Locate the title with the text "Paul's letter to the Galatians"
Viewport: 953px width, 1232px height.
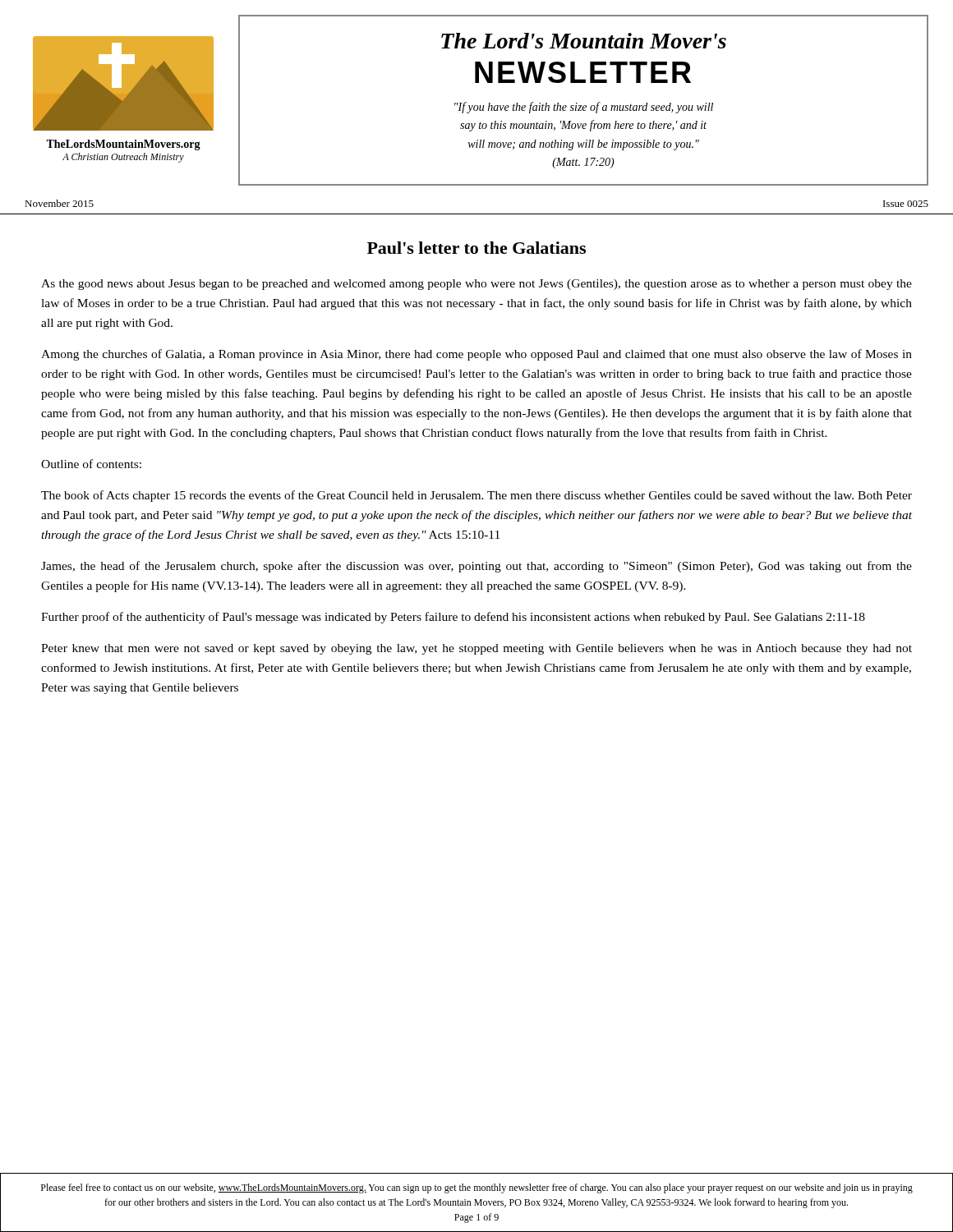(x=476, y=247)
